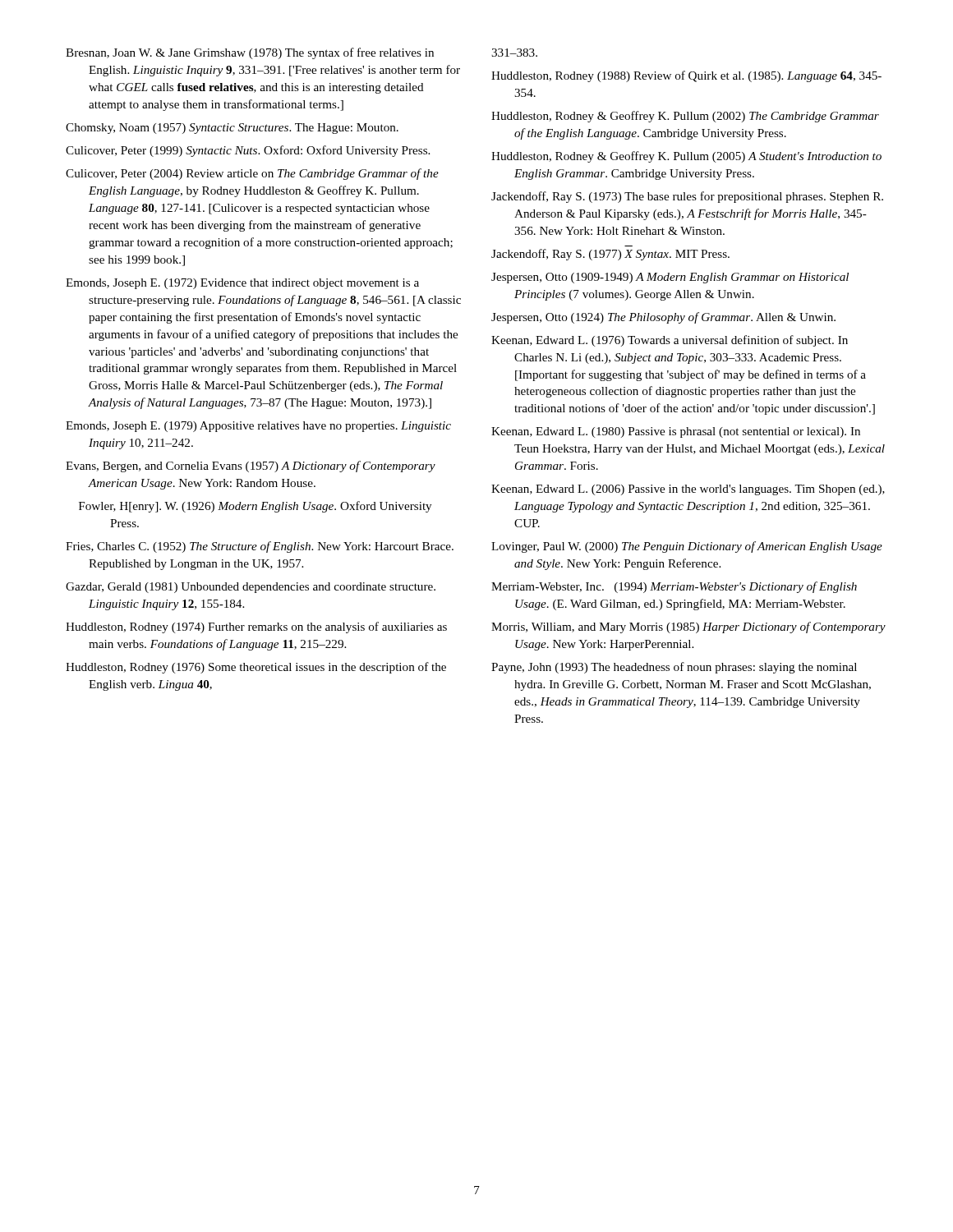Image resolution: width=953 pixels, height=1232 pixels.
Task: Find the text starting "Huddleston, Rodney & Geoffrey K. Pullum (2002)"
Action: tap(685, 124)
